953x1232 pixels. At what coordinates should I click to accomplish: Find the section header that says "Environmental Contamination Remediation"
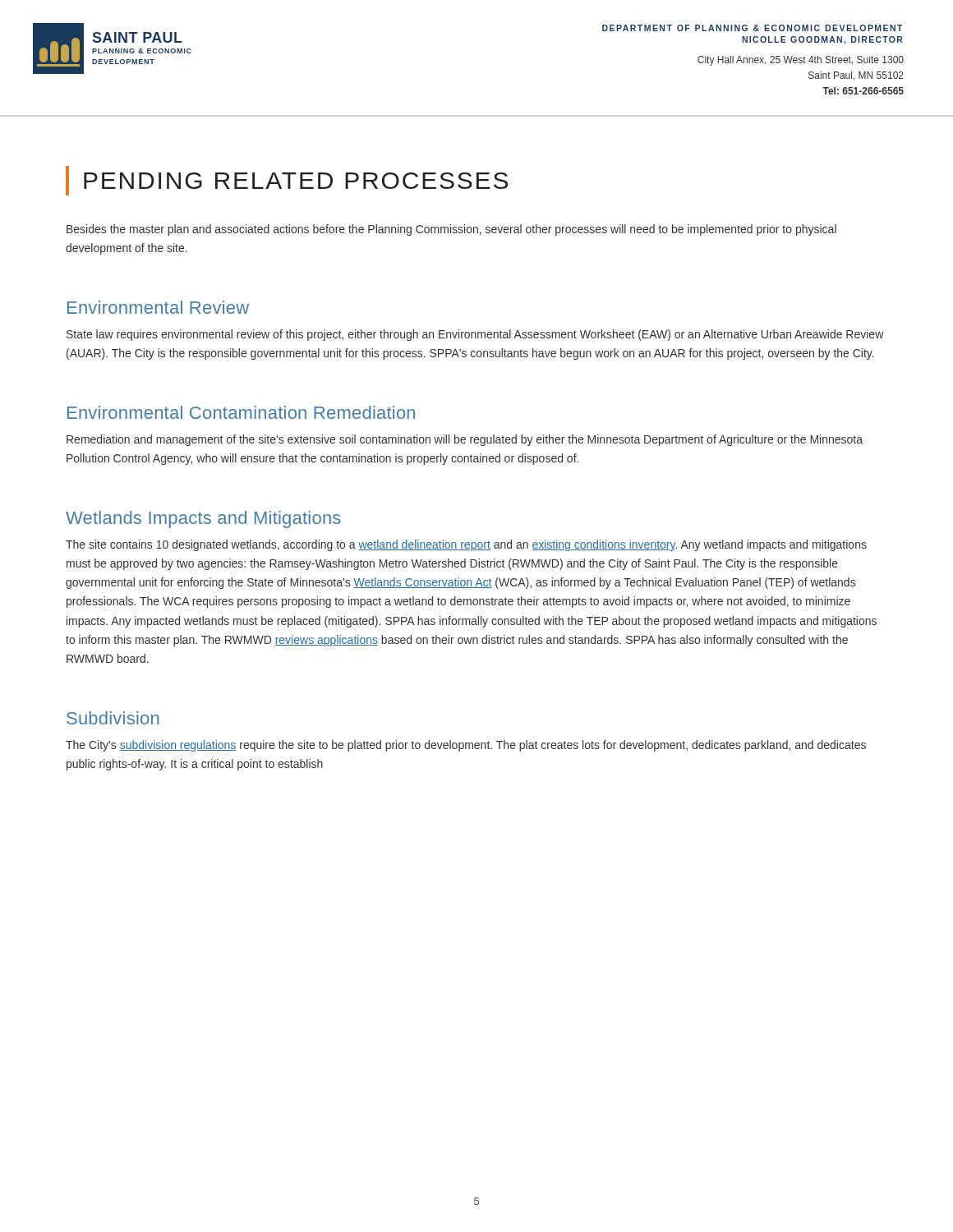coord(241,412)
